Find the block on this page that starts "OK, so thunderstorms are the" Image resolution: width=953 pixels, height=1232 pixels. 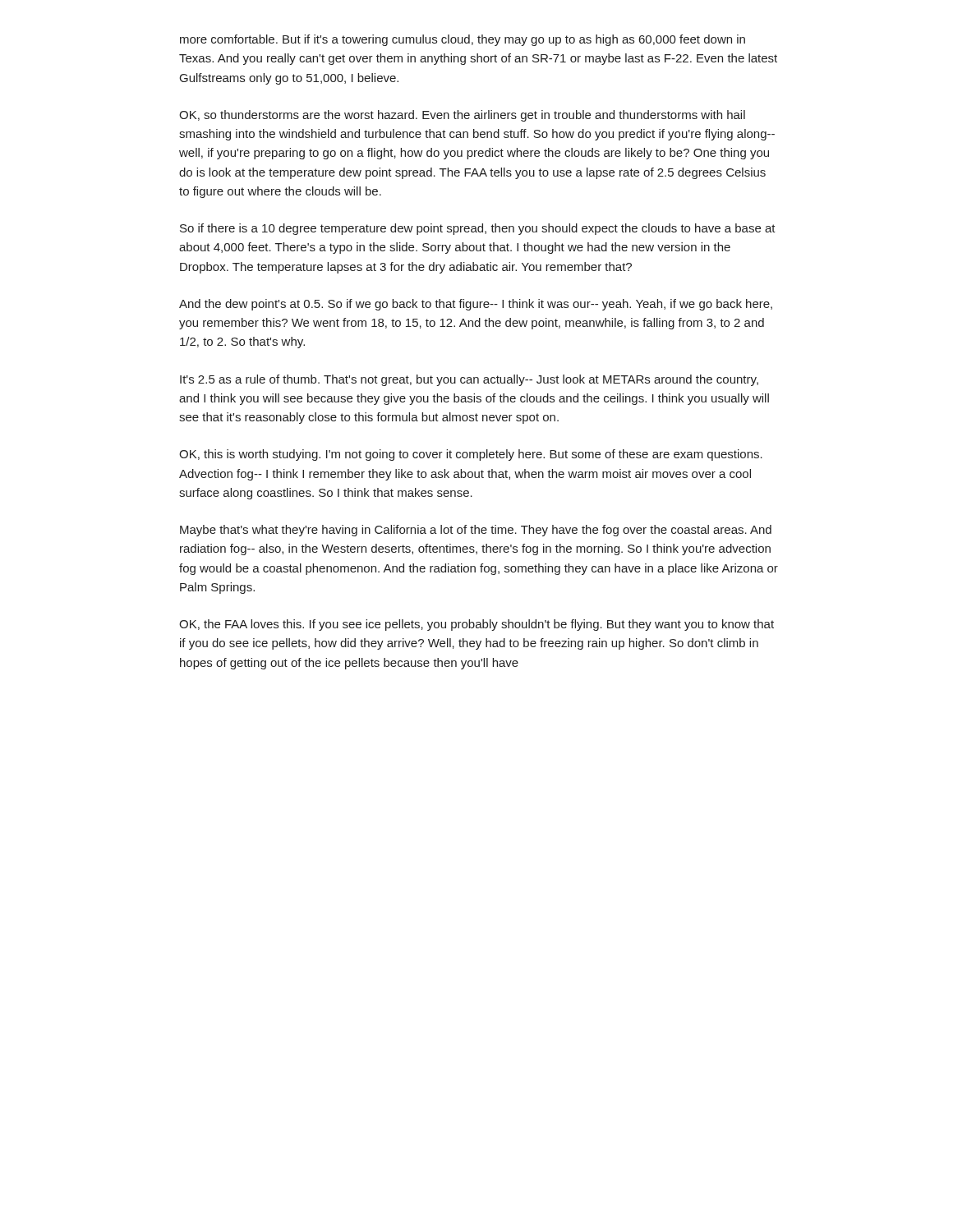point(477,153)
